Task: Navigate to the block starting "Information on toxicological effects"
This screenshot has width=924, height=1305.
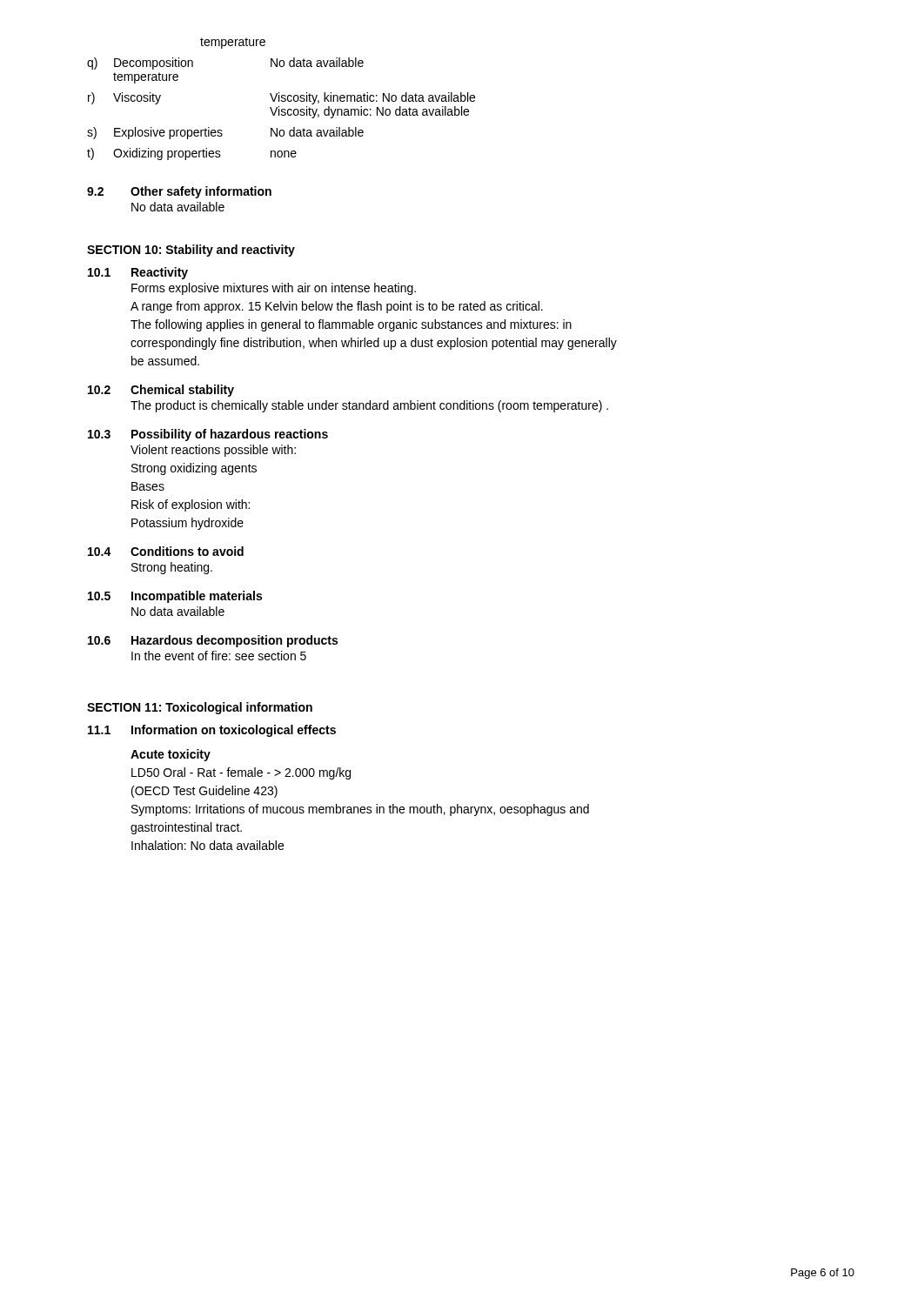Action: pos(233,730)
